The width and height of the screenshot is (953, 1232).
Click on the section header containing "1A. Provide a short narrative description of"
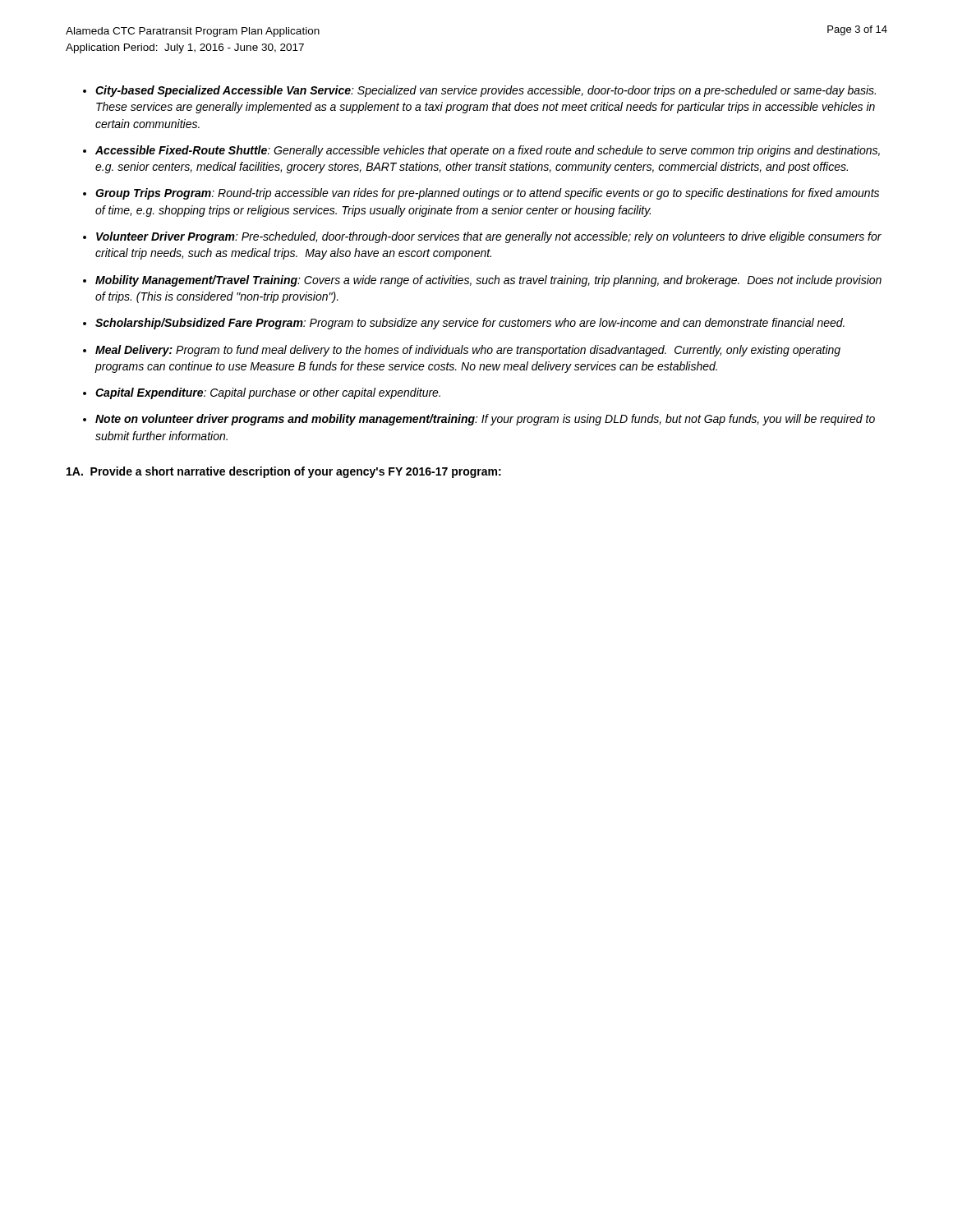click(x=284, y=471)
